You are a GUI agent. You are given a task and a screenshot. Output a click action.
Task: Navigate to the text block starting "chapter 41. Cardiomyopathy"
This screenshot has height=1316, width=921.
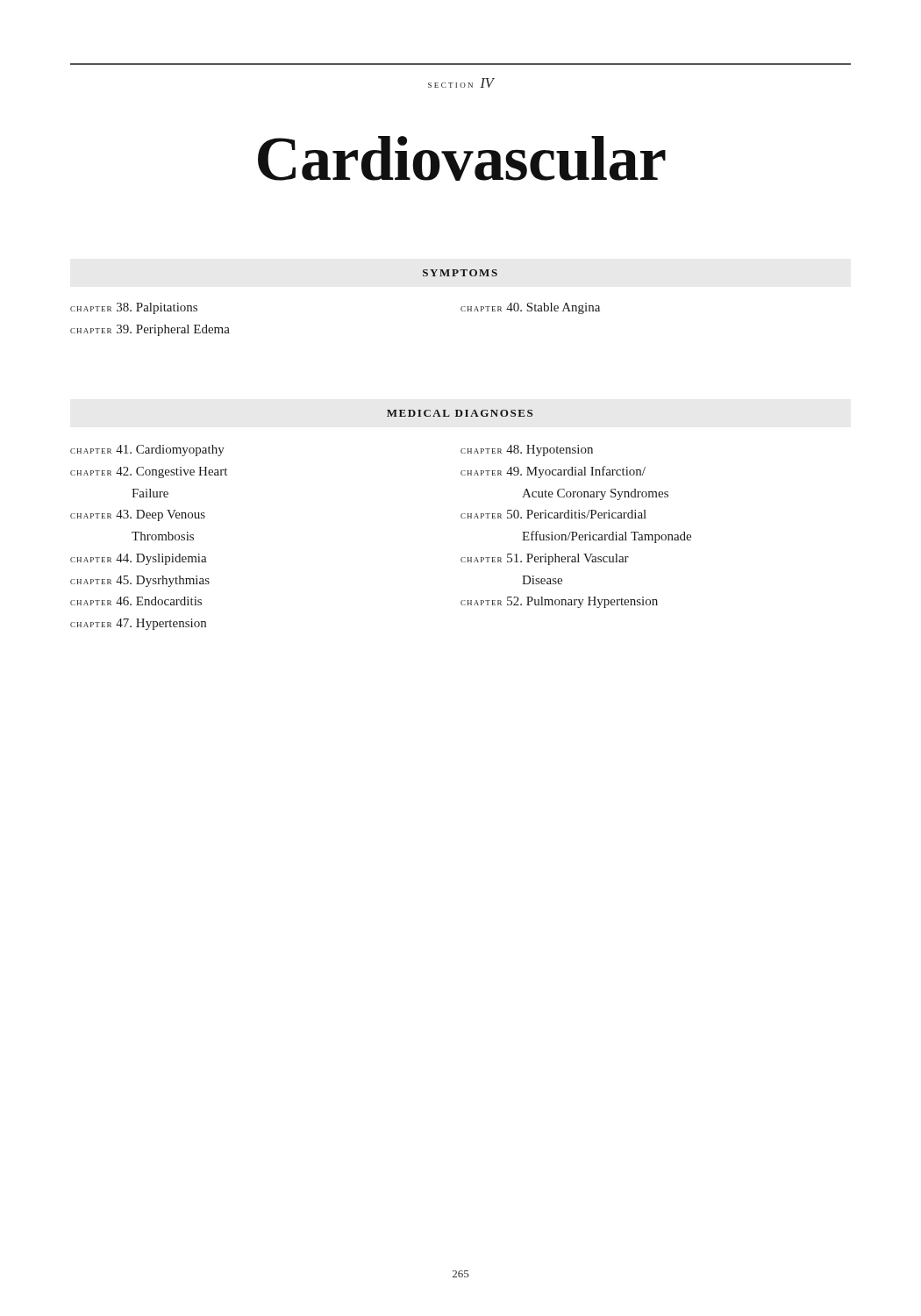pos(147,449)
